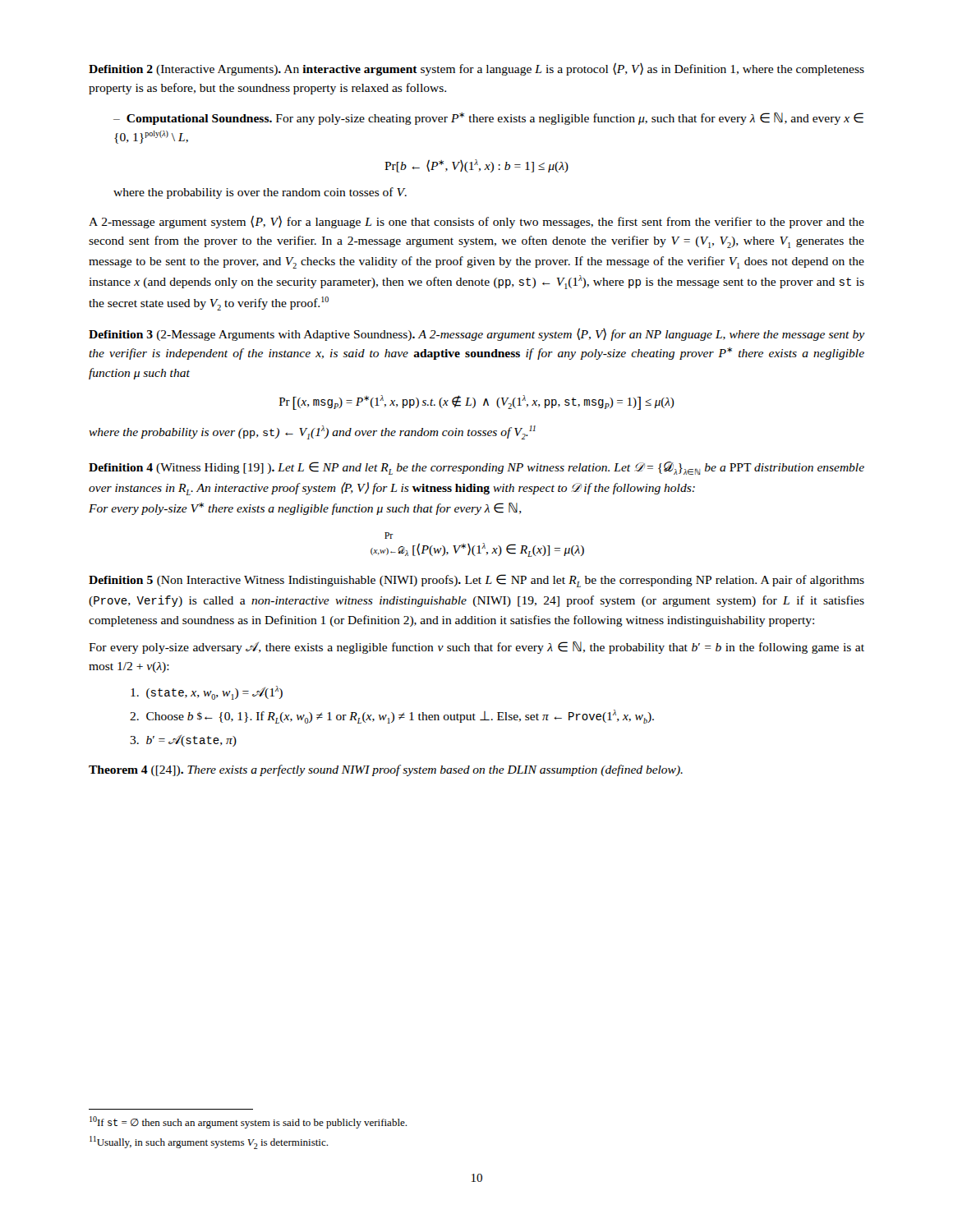Navigate to the passage starting "2. Choose b $← {0, 1}. If RL(x,"
This screenshot has height=1232, width=953.
click(x=392, y=717)
